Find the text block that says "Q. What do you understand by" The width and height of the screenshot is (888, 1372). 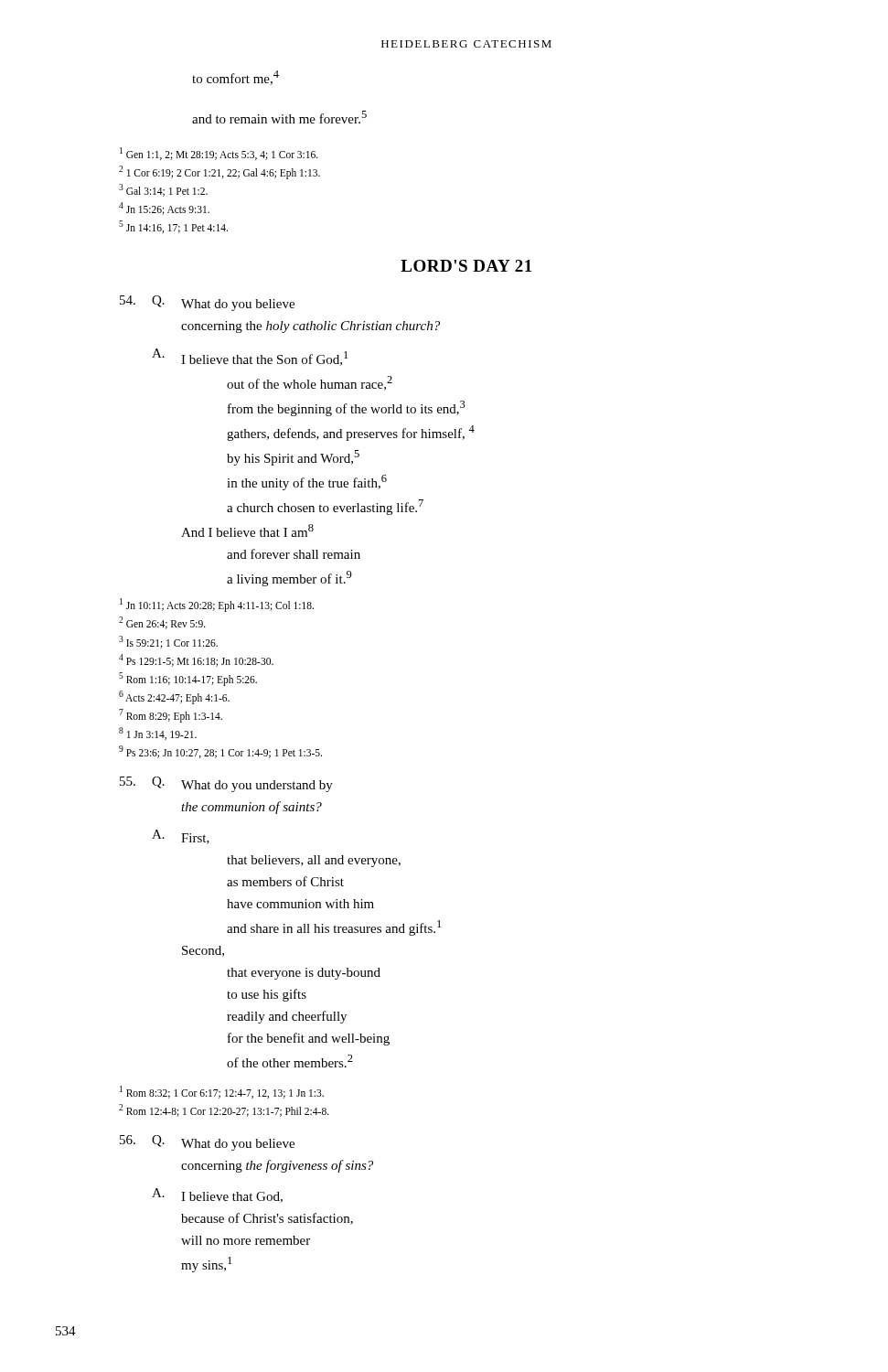[x=226, y=784]
